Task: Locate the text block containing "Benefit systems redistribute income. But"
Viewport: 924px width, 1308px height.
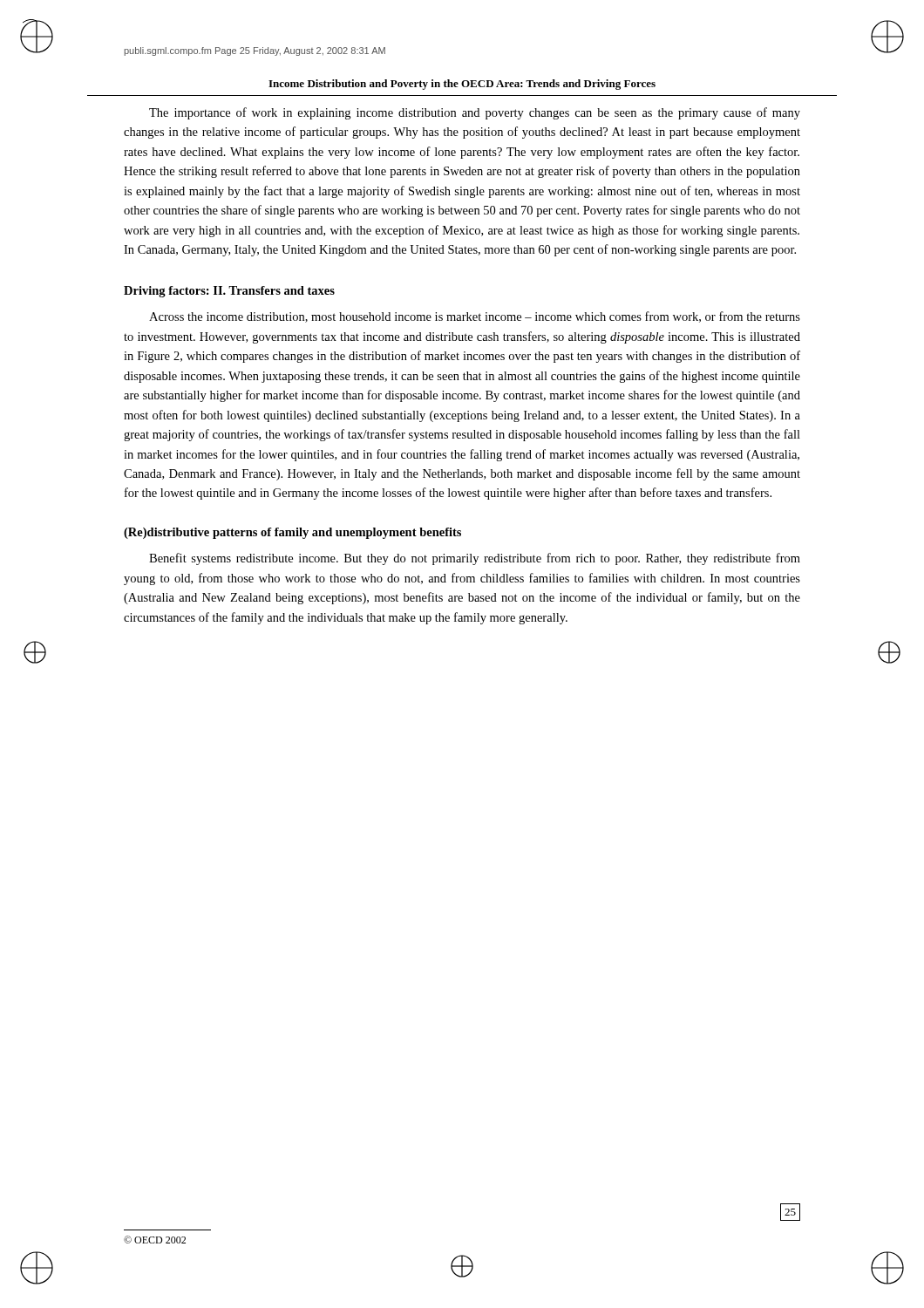Action: coord(462,588)
